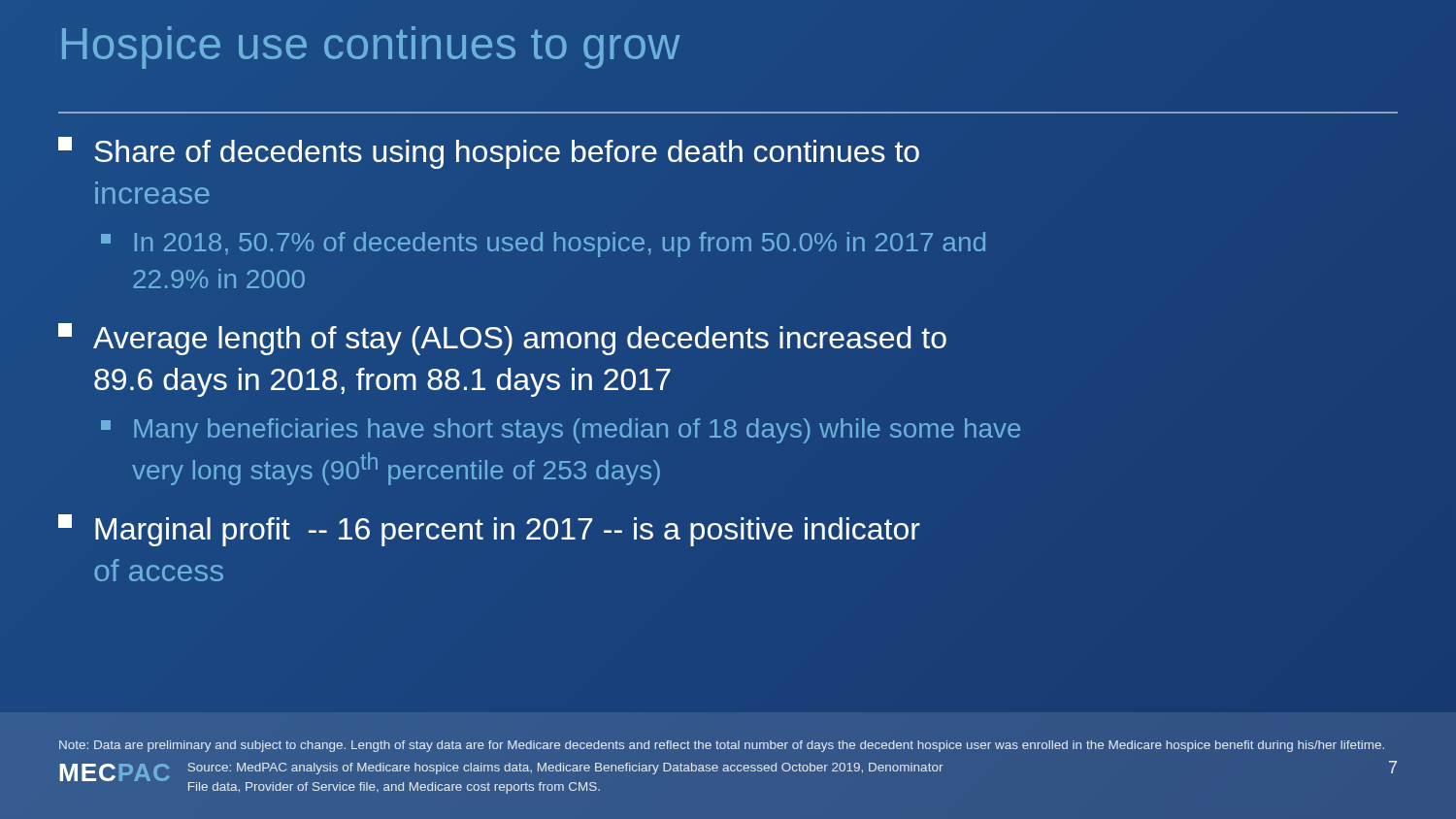Find the block on this page that starts "In 2018, 50.7% of decedents used"

point(544,261)
